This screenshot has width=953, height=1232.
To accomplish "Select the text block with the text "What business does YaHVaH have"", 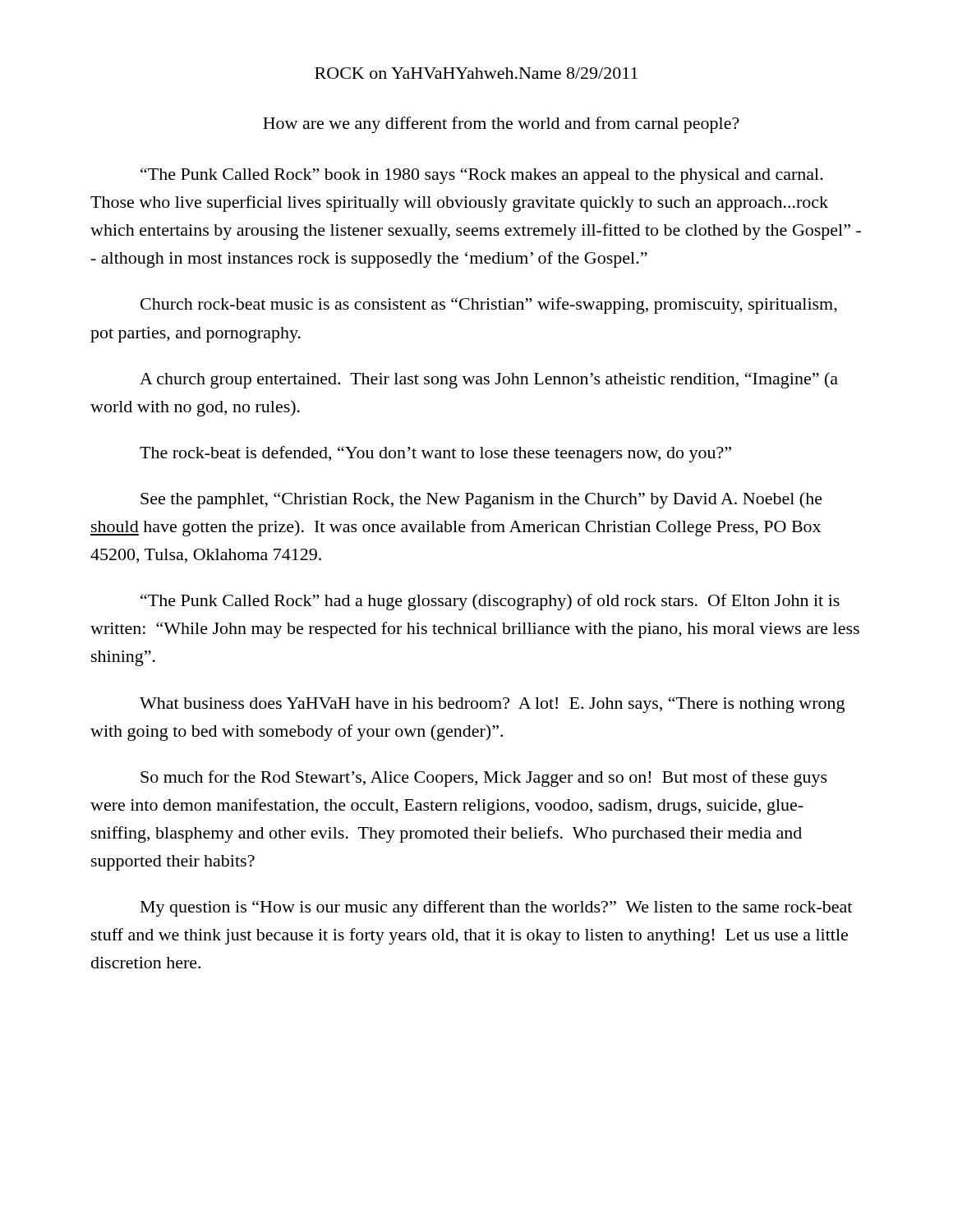I will point(468,716).
